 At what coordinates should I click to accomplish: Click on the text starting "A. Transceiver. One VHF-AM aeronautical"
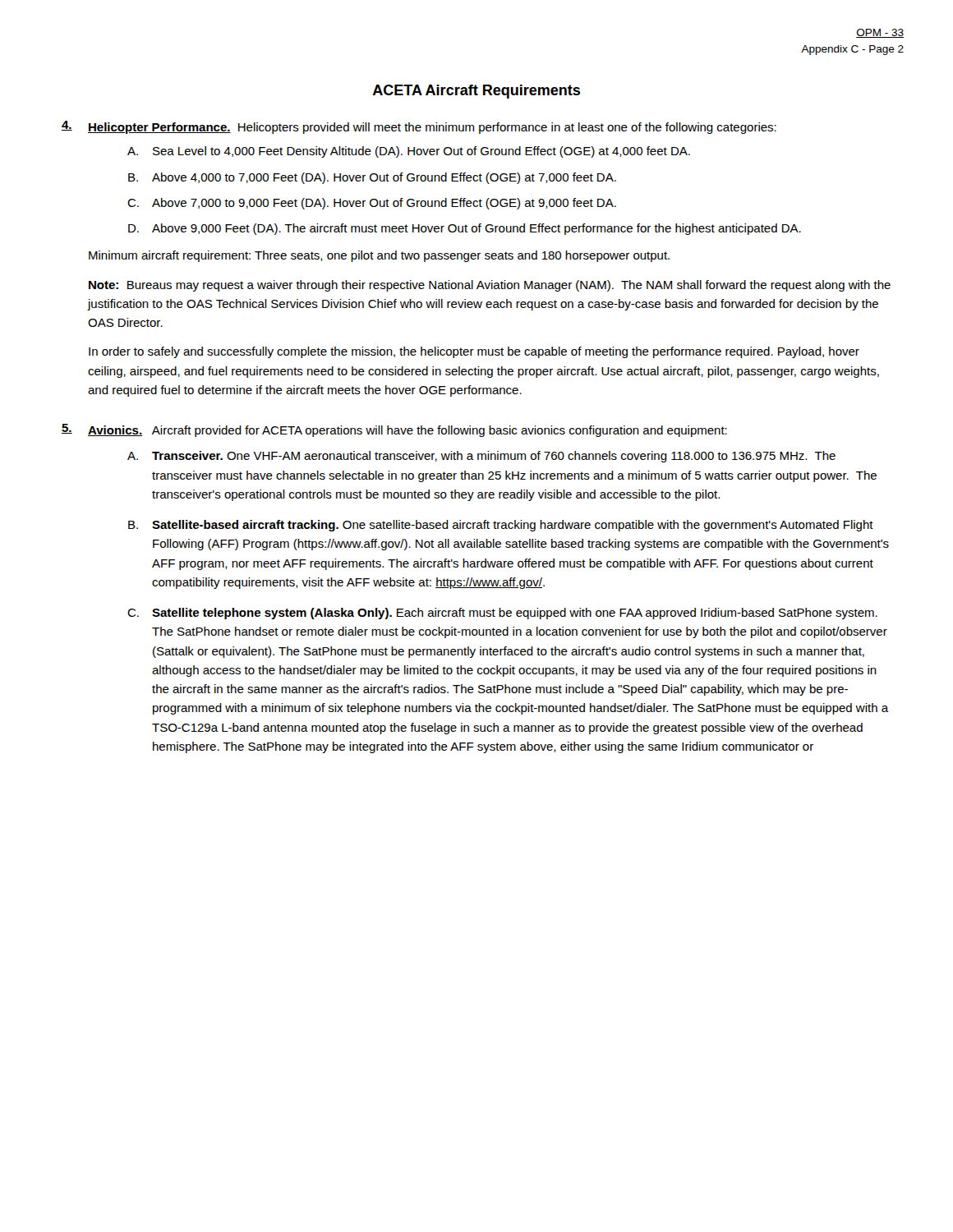pos(509,475)
